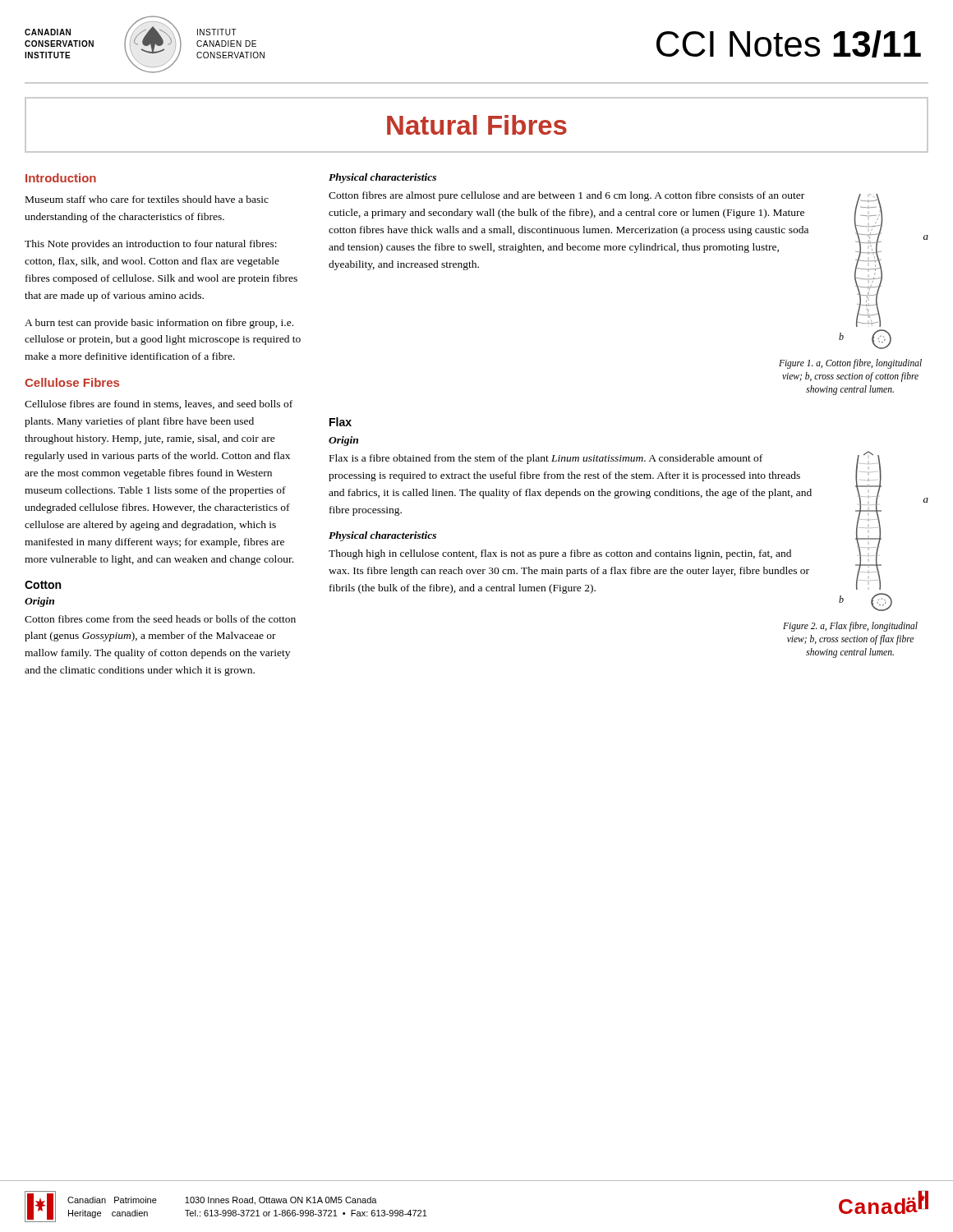
Task: Locate the block starting "Cellulose fibres are"
Action: coord(159,481)
